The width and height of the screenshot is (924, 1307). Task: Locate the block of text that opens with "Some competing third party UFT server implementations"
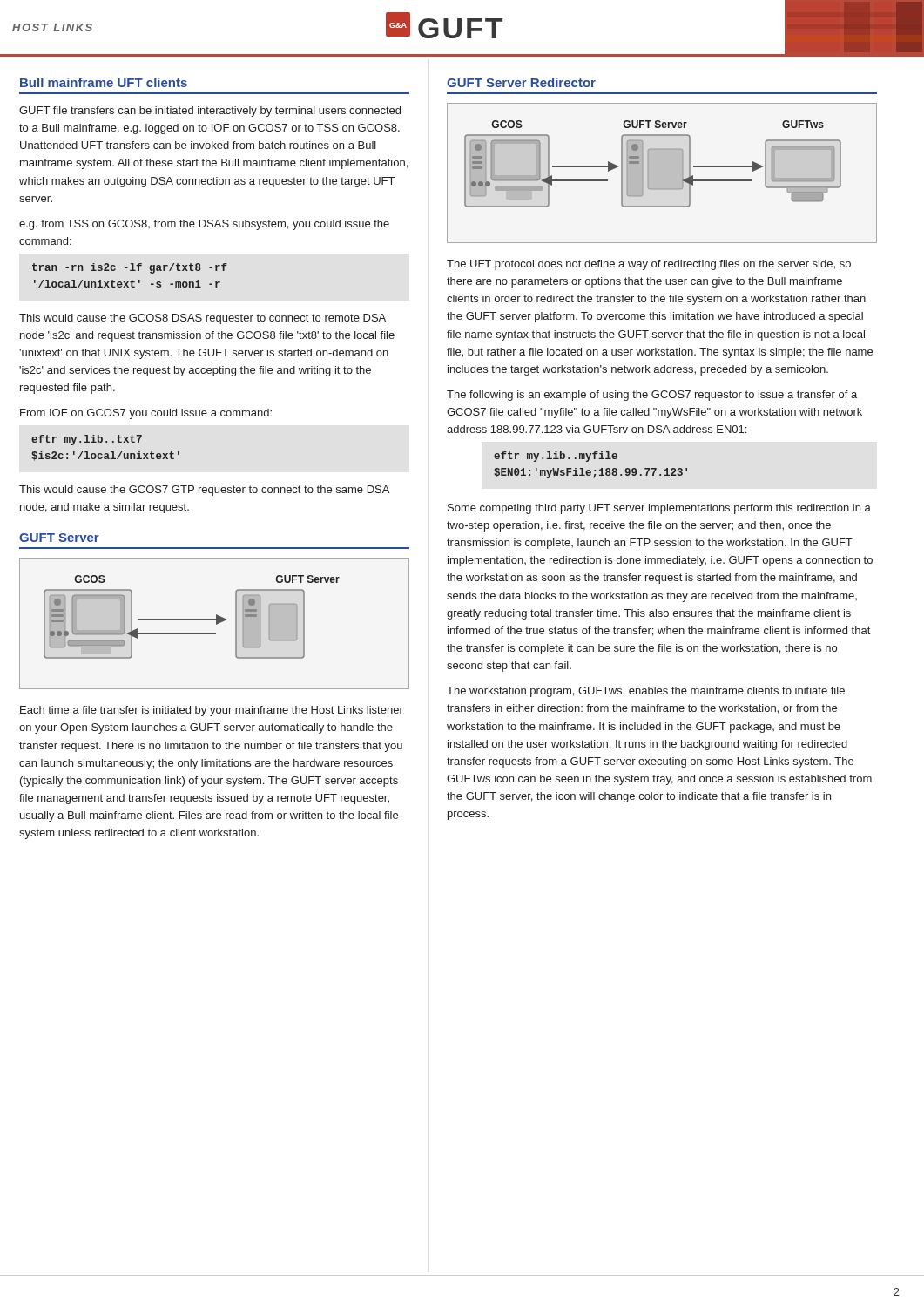660,586
